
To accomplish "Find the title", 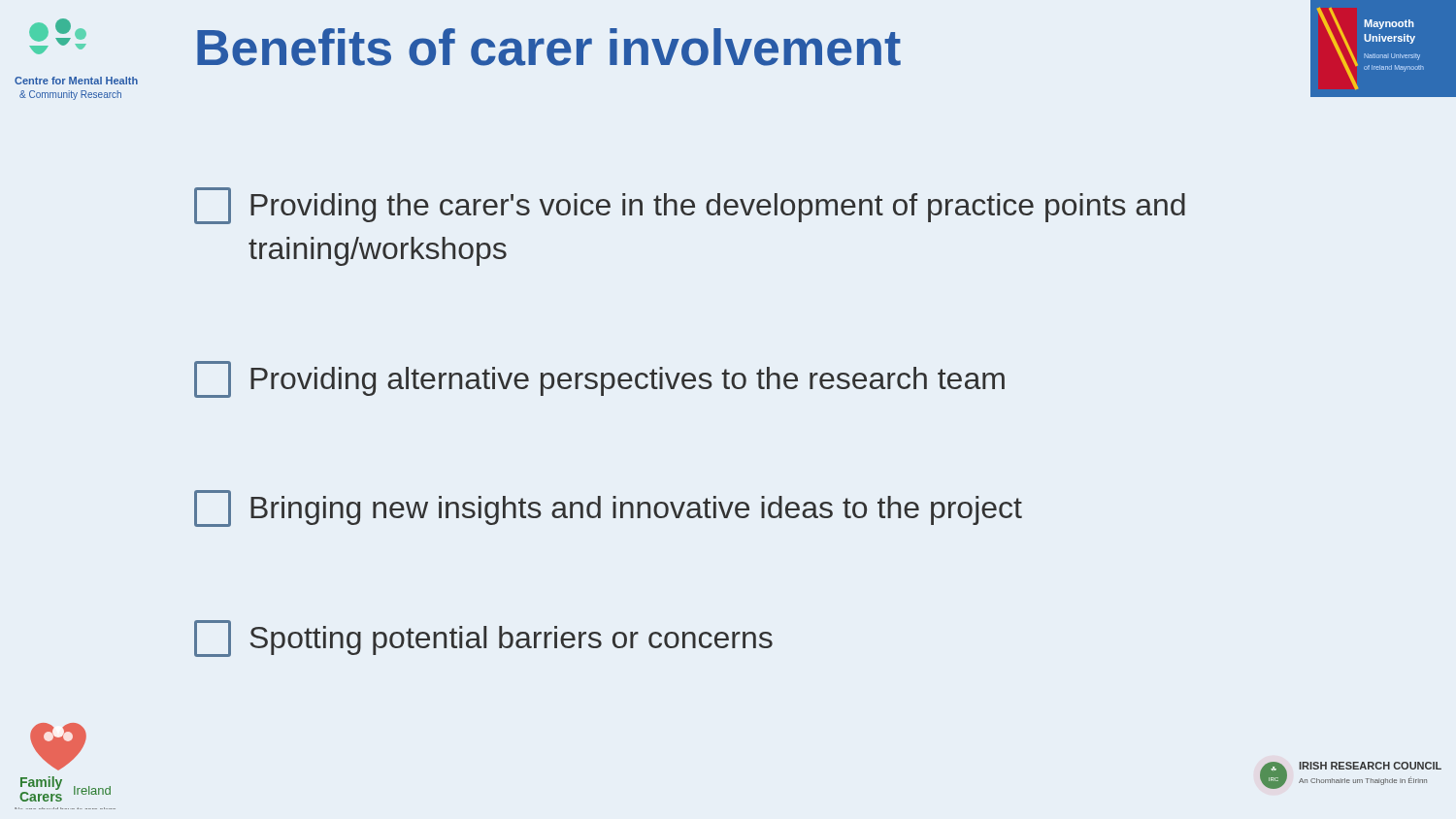I will coord(747,48).
